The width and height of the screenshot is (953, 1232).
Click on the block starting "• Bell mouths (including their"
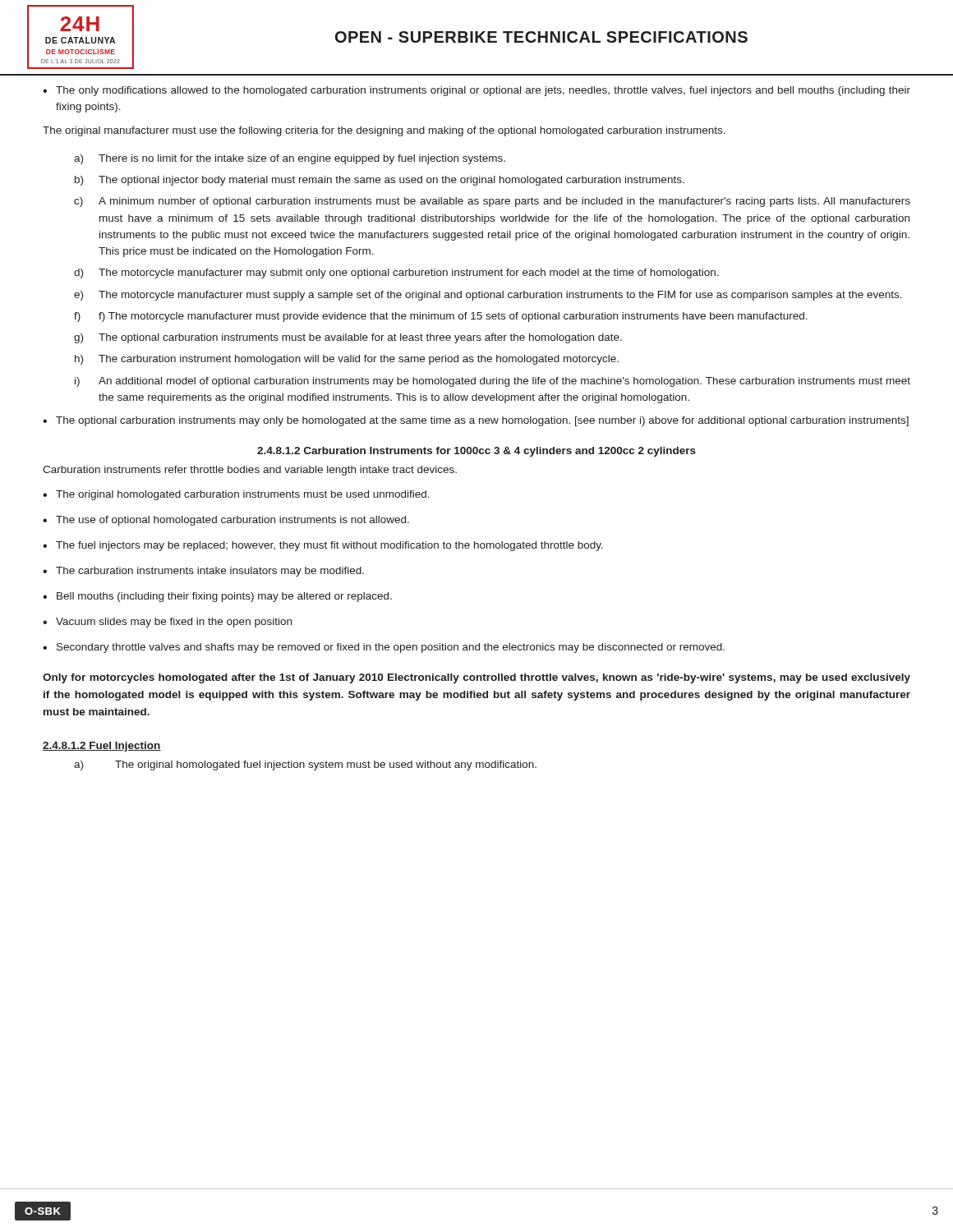[217, 597]
